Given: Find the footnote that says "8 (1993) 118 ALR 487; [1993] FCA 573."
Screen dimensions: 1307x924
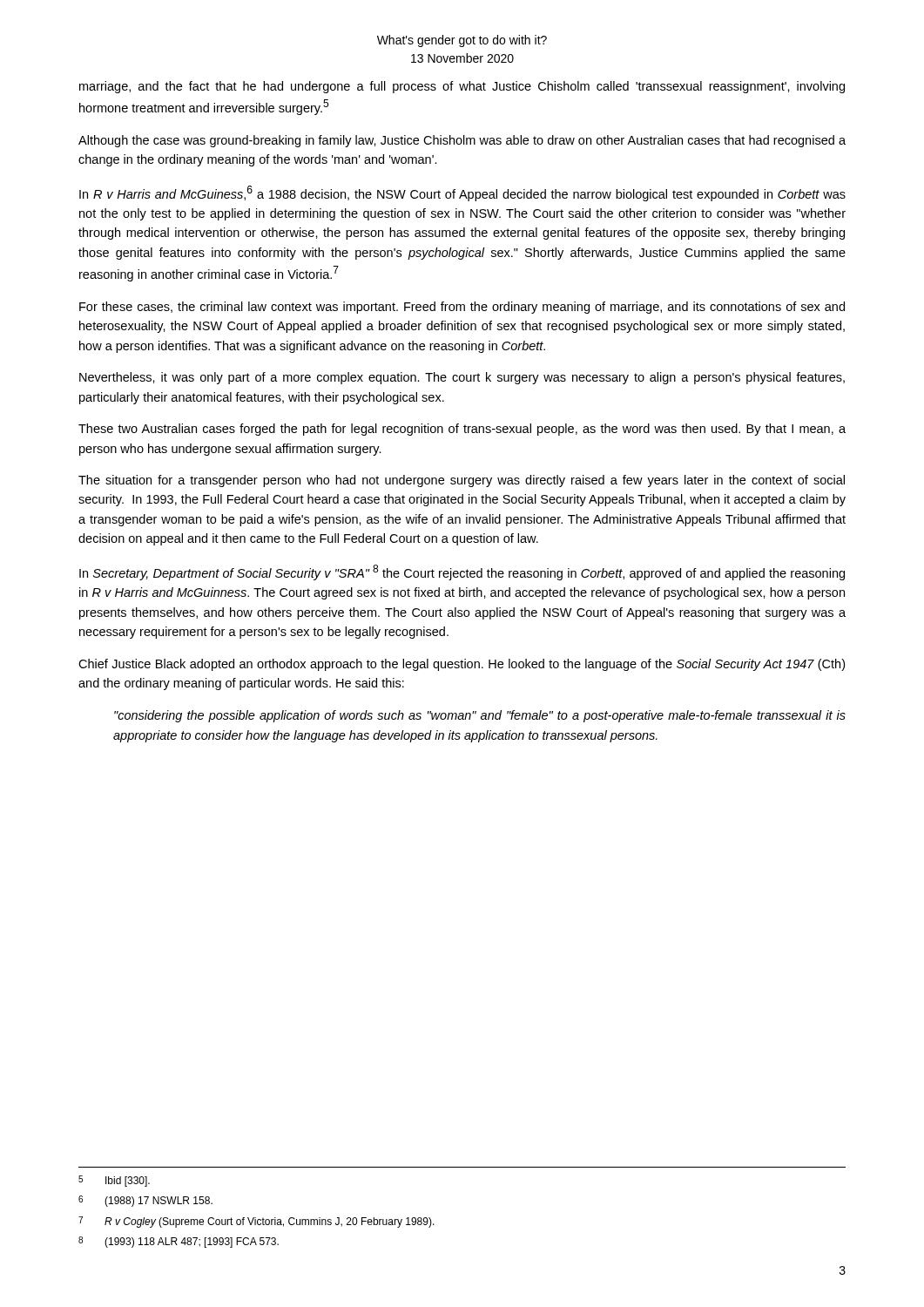Looking at the screenshot, I should [179, 1242].
